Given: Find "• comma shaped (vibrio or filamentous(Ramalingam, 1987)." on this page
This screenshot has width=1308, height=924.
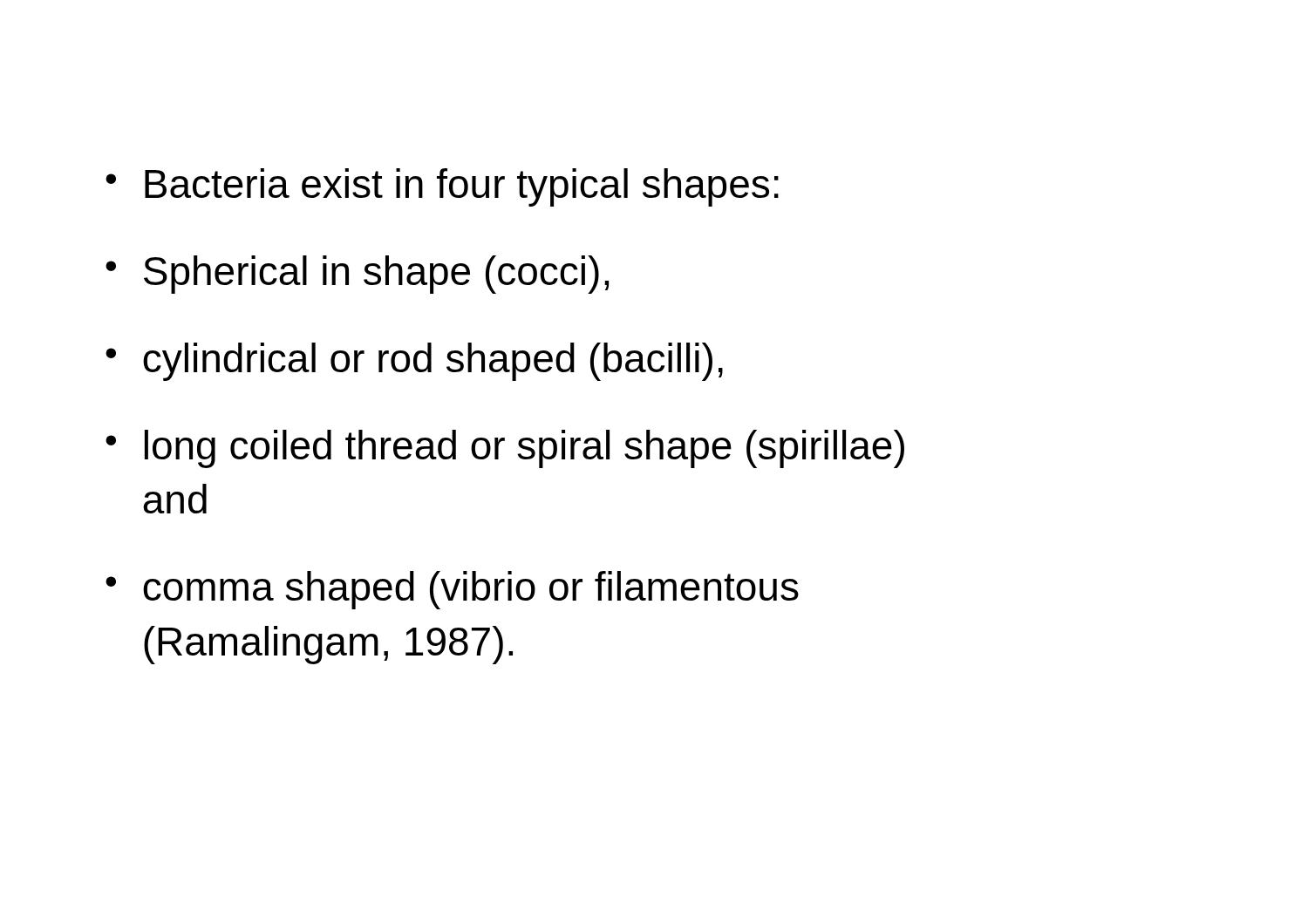Looking at the screenshot, I should (452, 614).
